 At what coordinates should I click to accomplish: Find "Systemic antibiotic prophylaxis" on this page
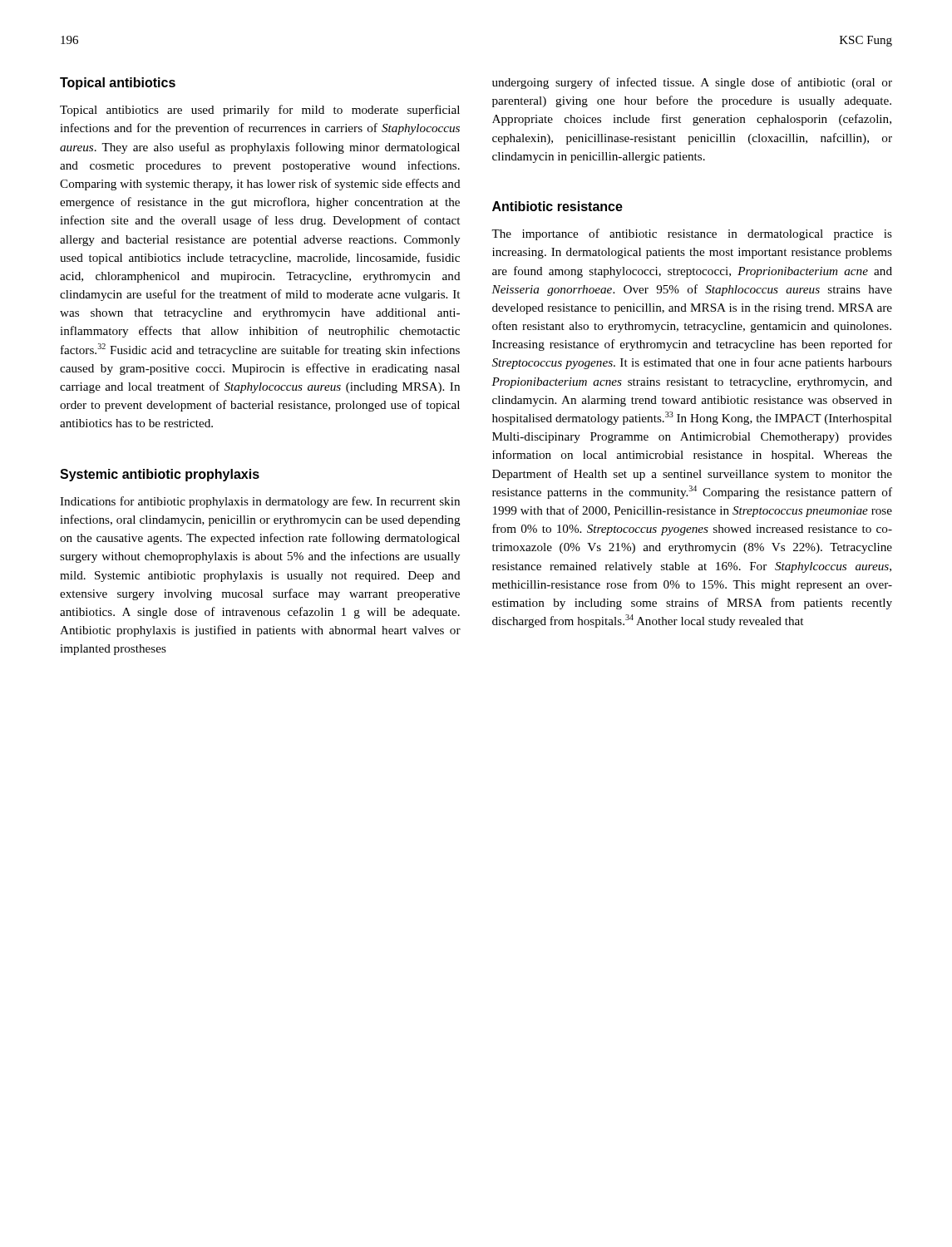click(160, 474)
